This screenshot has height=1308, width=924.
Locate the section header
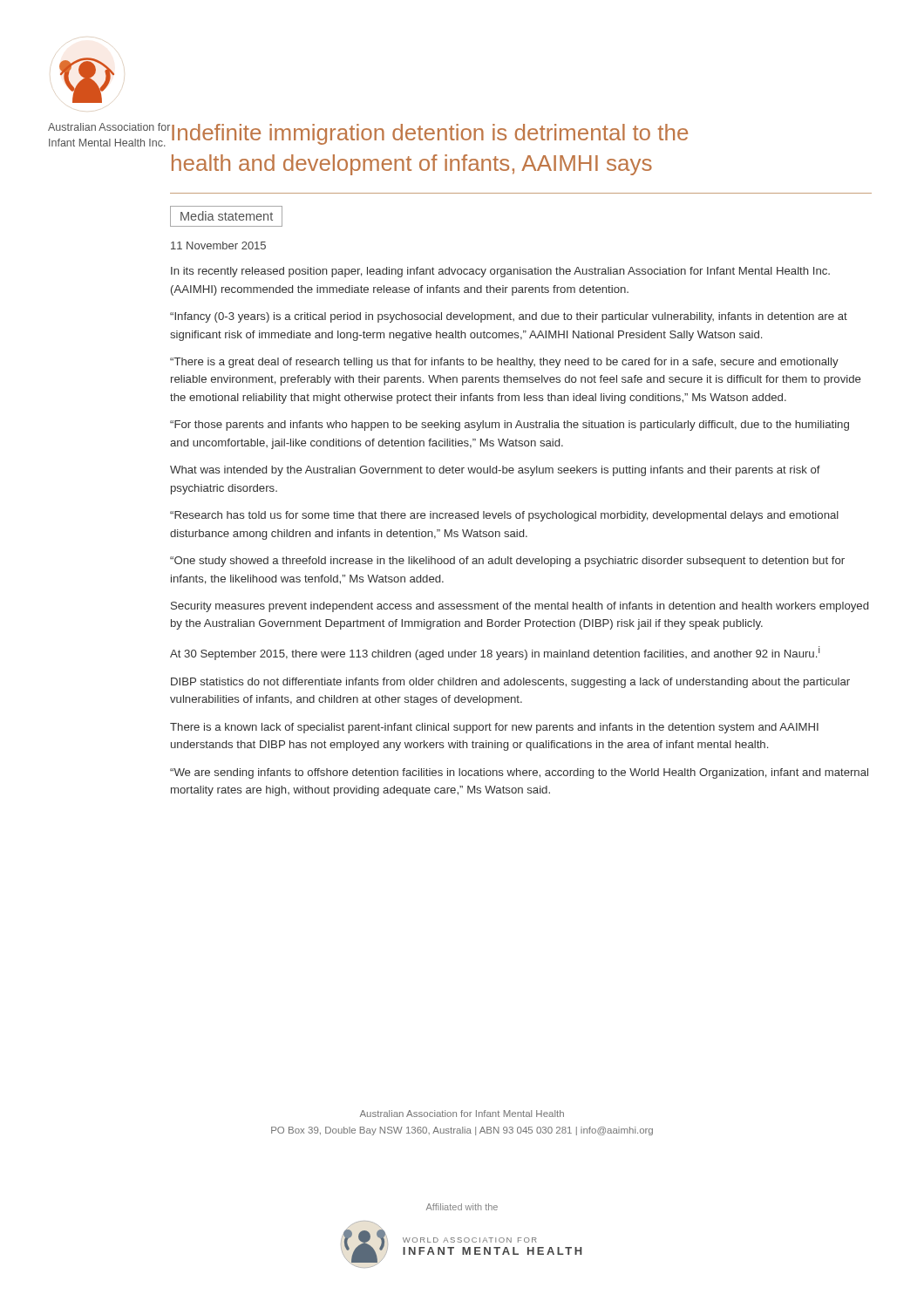(226, 216)
